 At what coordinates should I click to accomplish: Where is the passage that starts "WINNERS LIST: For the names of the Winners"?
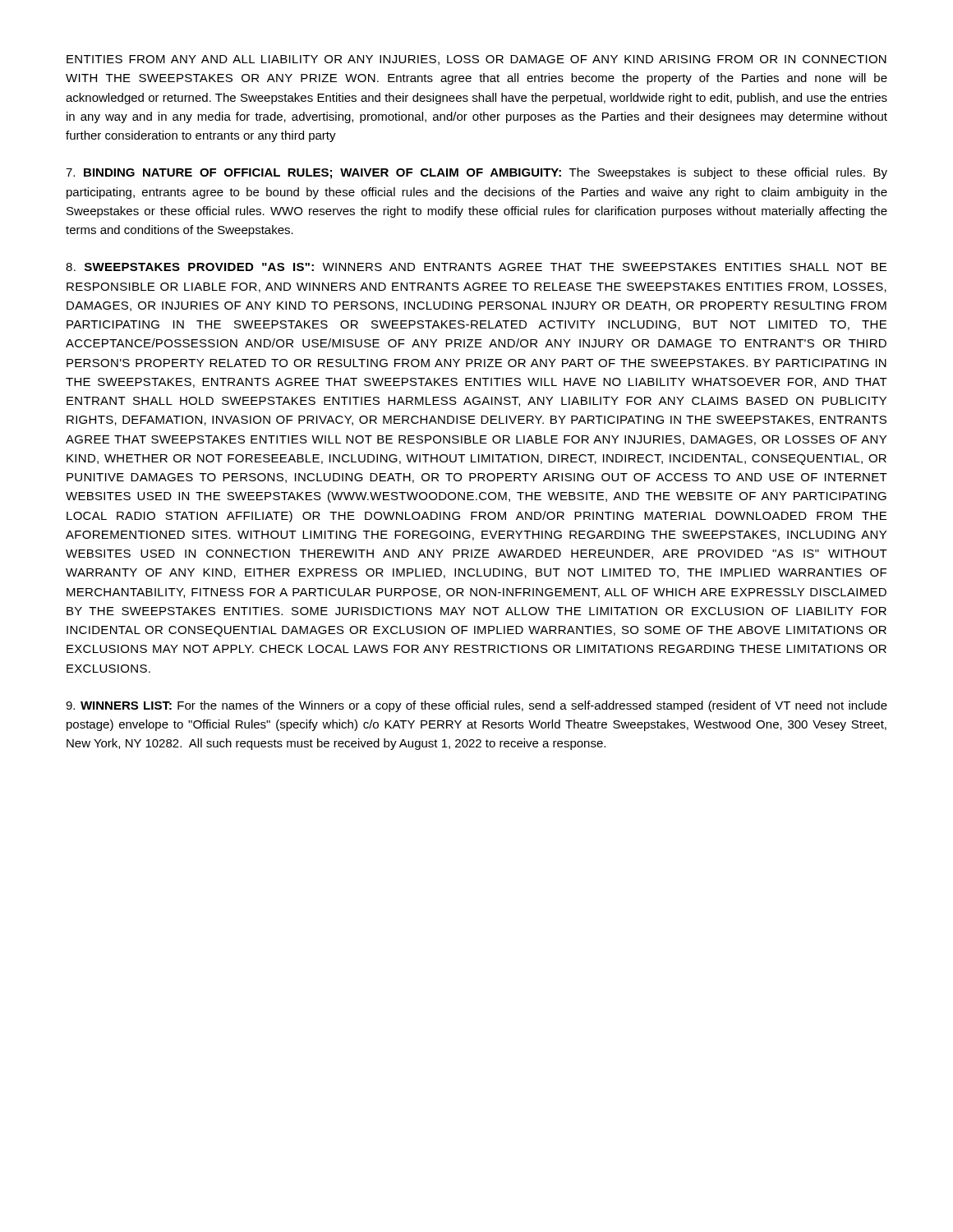tap(476, 724)
